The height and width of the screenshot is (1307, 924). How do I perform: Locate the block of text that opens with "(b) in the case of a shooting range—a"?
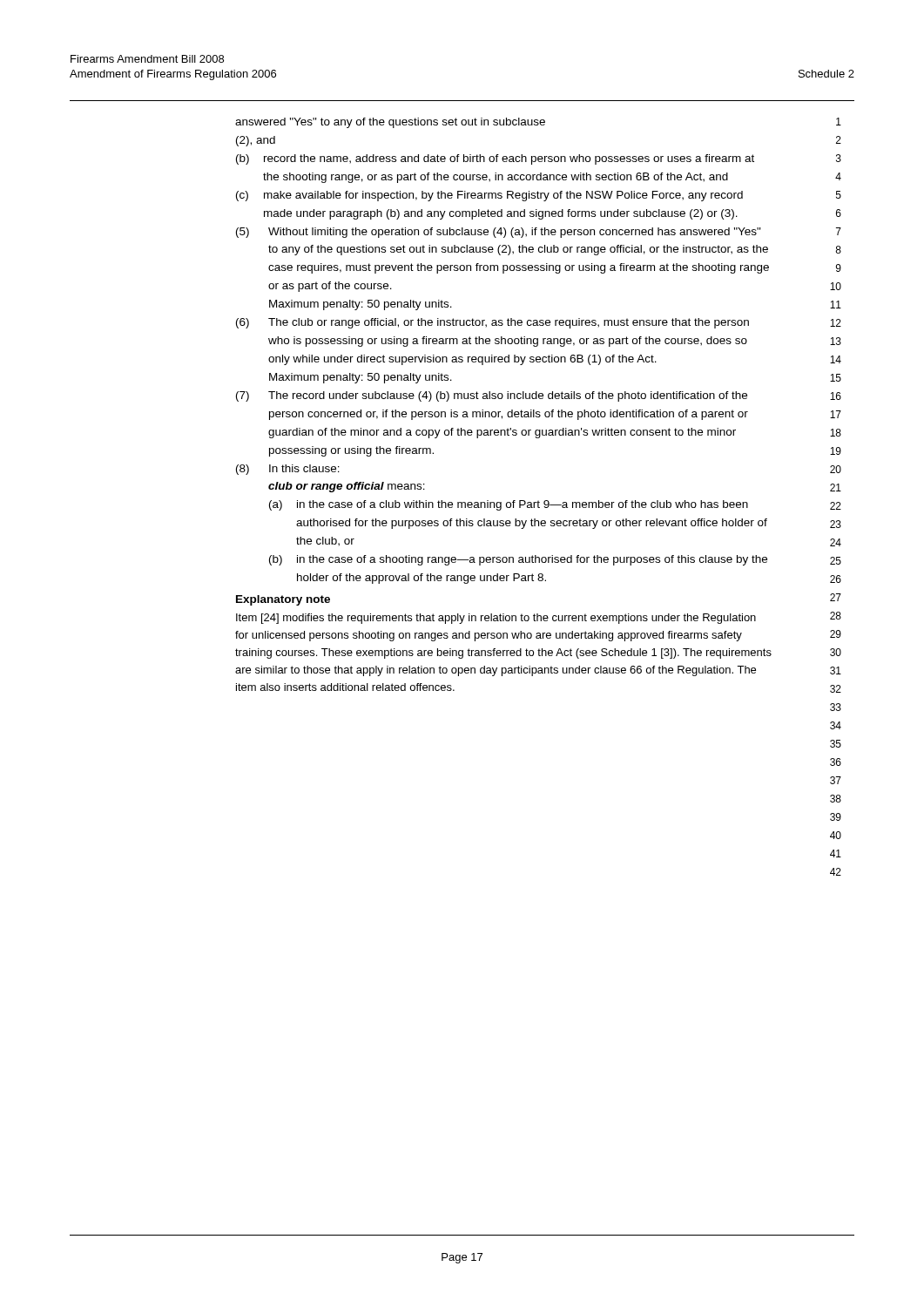(520, 569)
